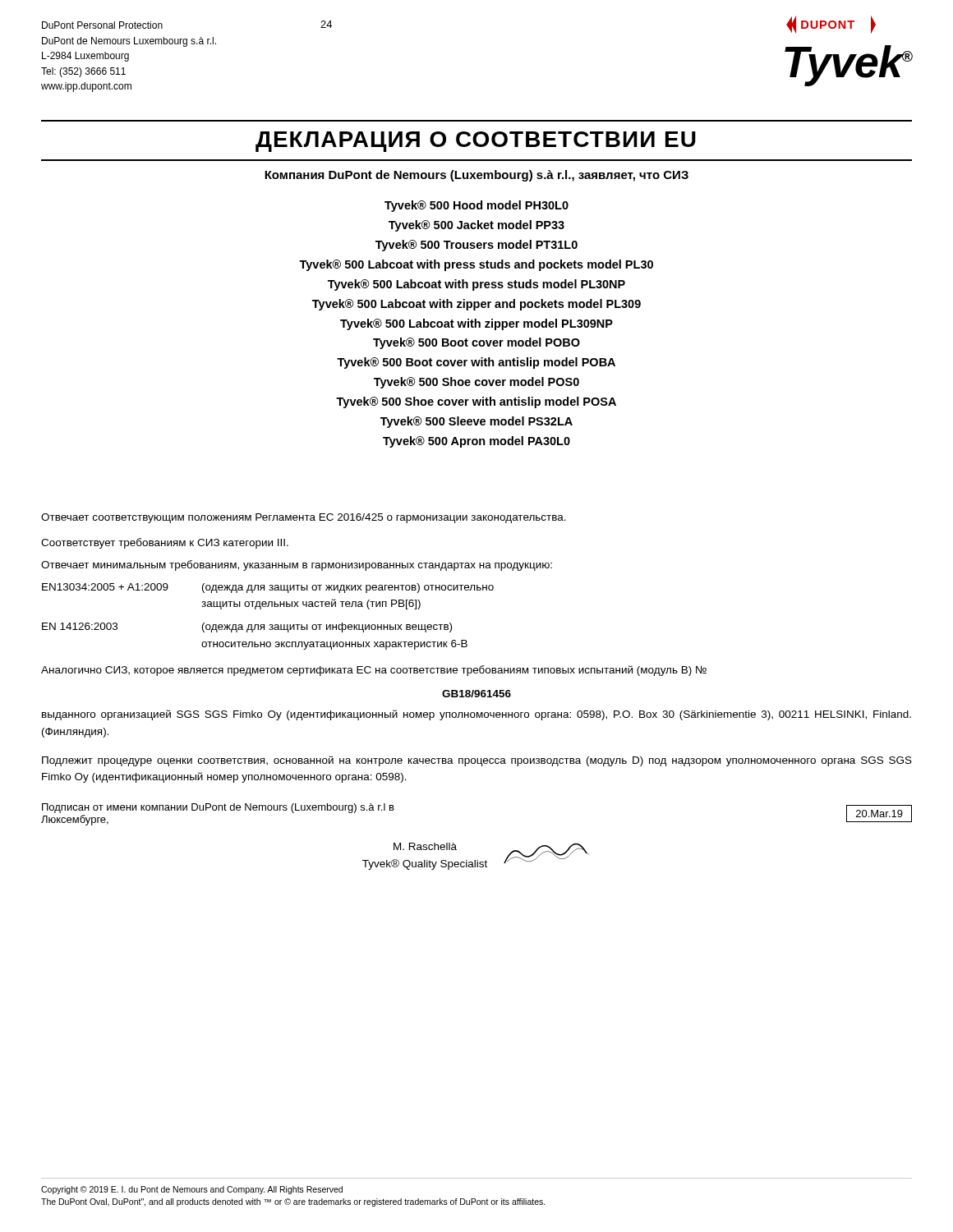Point to "Соответствует требованиям к СИЗ категории III."
The image size is (953, 1232).
coord(165,542)
